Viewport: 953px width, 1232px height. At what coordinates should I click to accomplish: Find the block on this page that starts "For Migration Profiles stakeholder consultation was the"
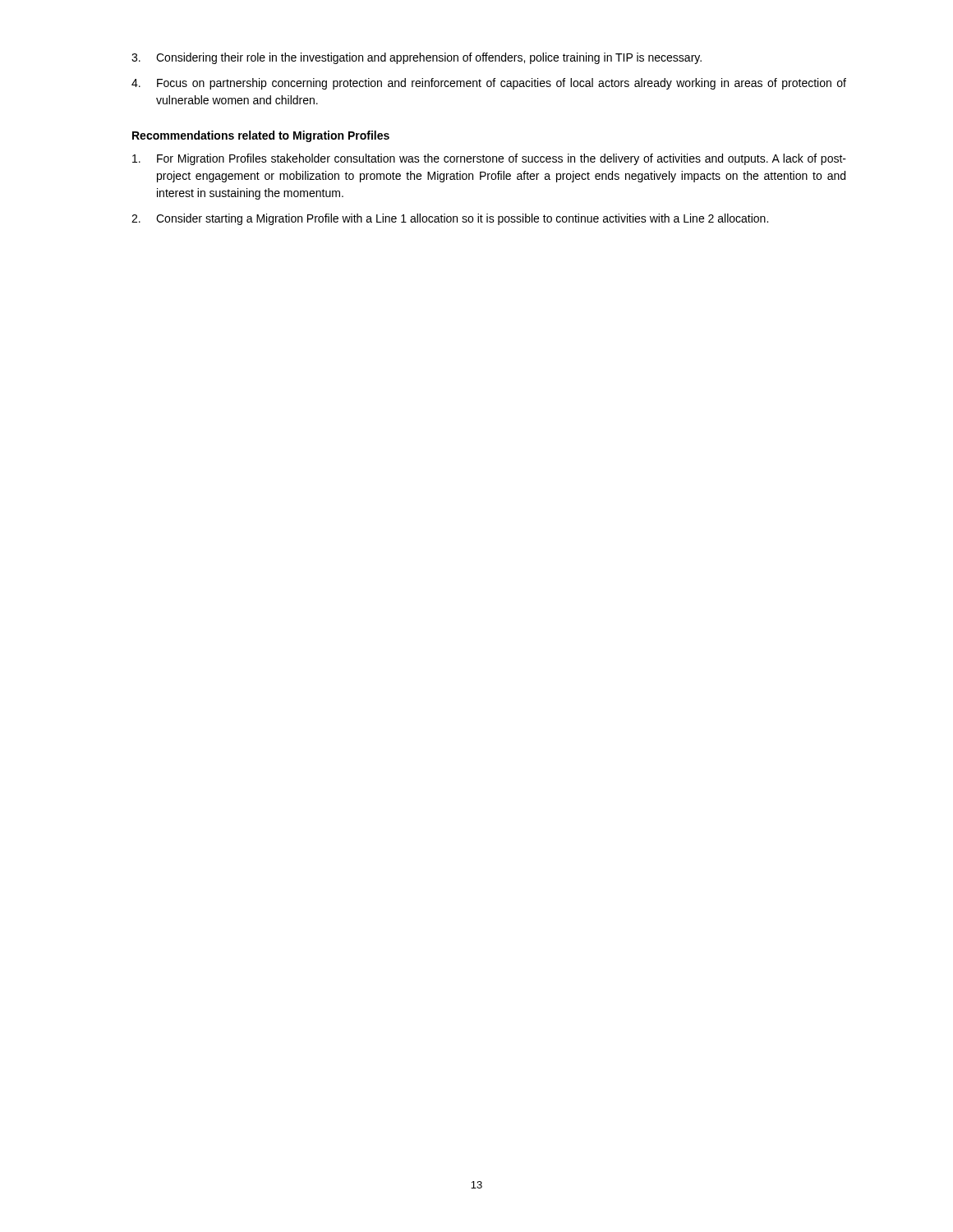[x=489, y=176]
